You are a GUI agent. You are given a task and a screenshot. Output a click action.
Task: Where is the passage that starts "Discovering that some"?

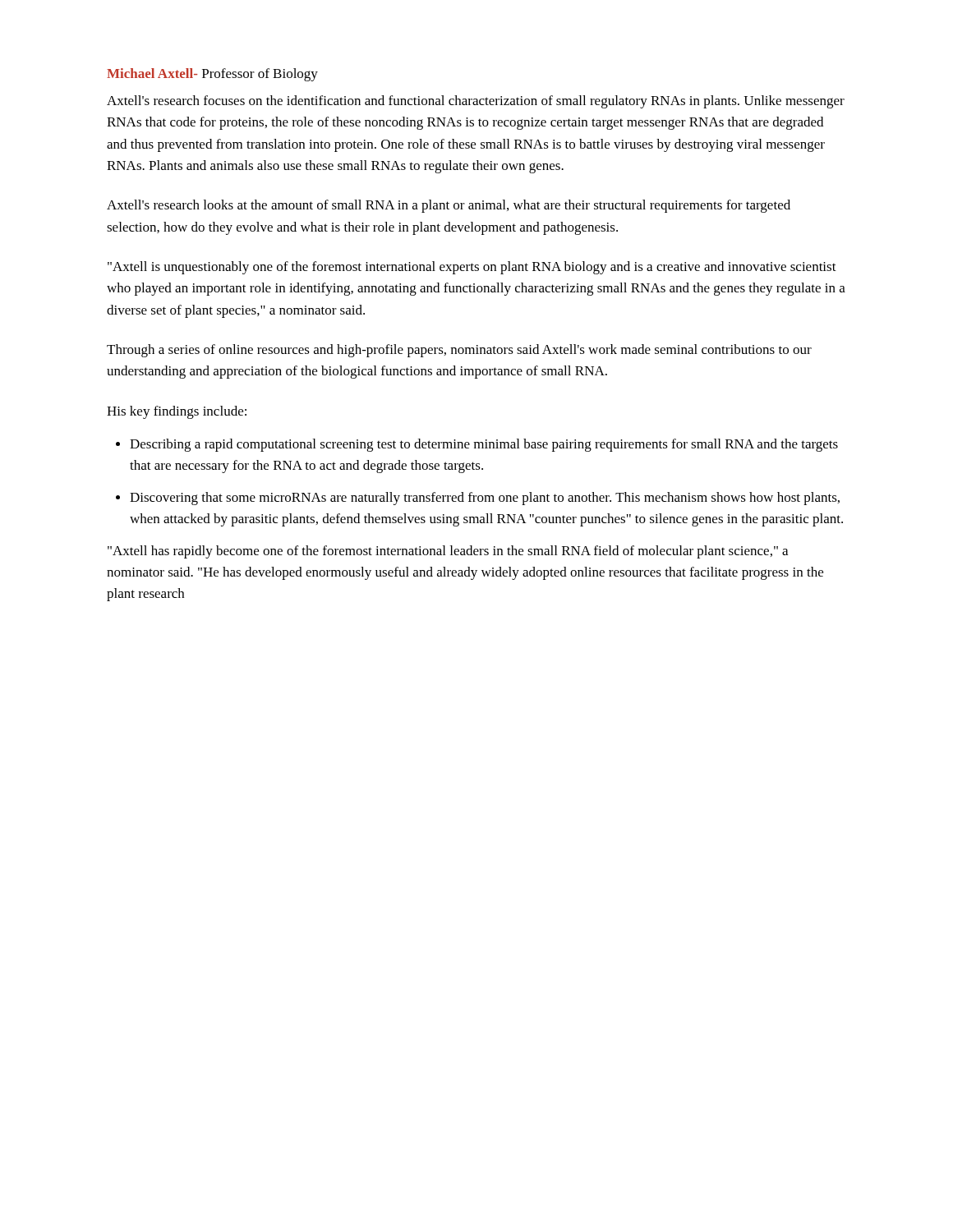pos(488,509)
